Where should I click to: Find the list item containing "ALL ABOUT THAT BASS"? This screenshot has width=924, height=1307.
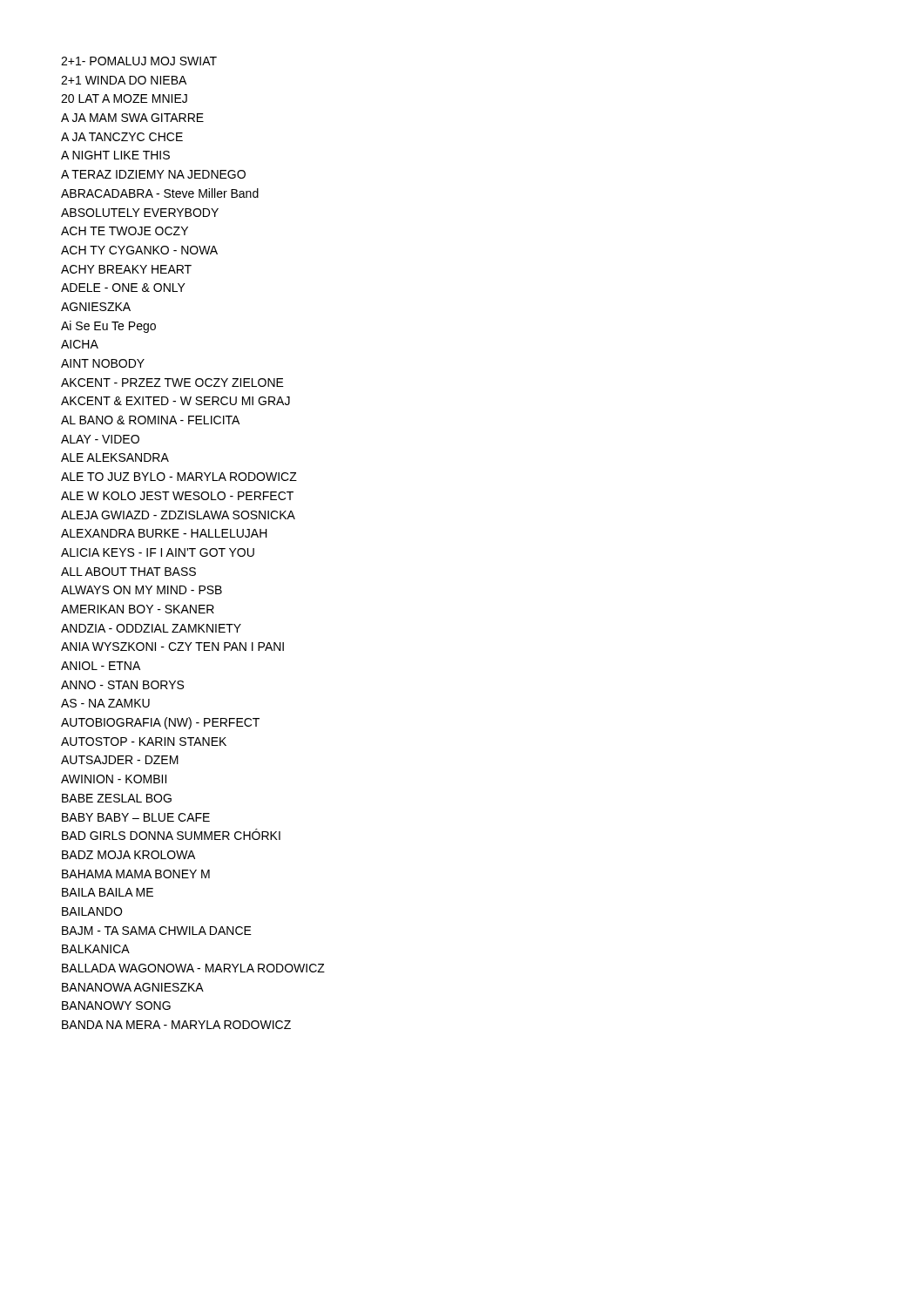[x=129, y=571]
